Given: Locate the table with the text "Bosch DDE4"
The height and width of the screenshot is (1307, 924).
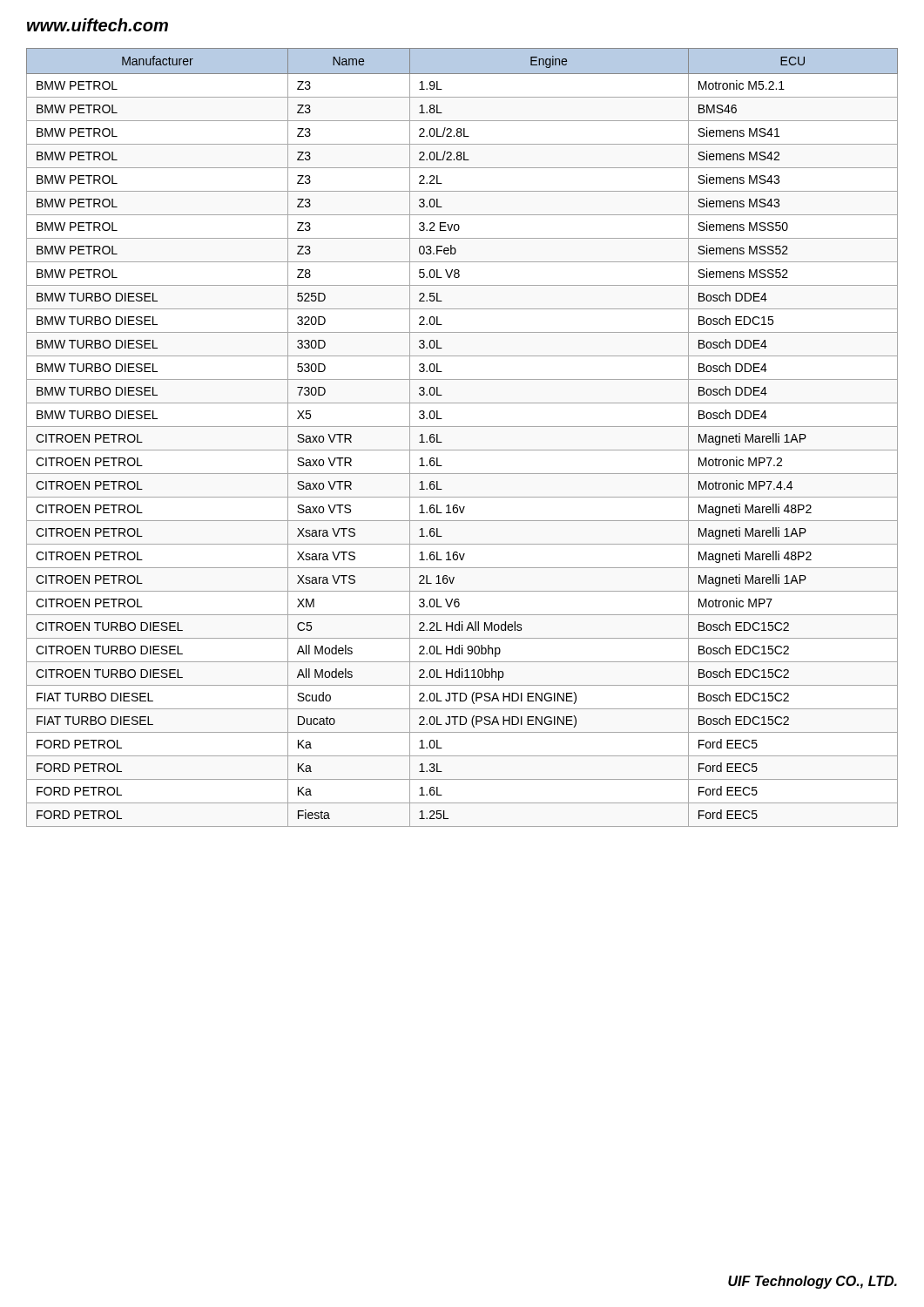Looking at the screenshot, I should (462, 437).
